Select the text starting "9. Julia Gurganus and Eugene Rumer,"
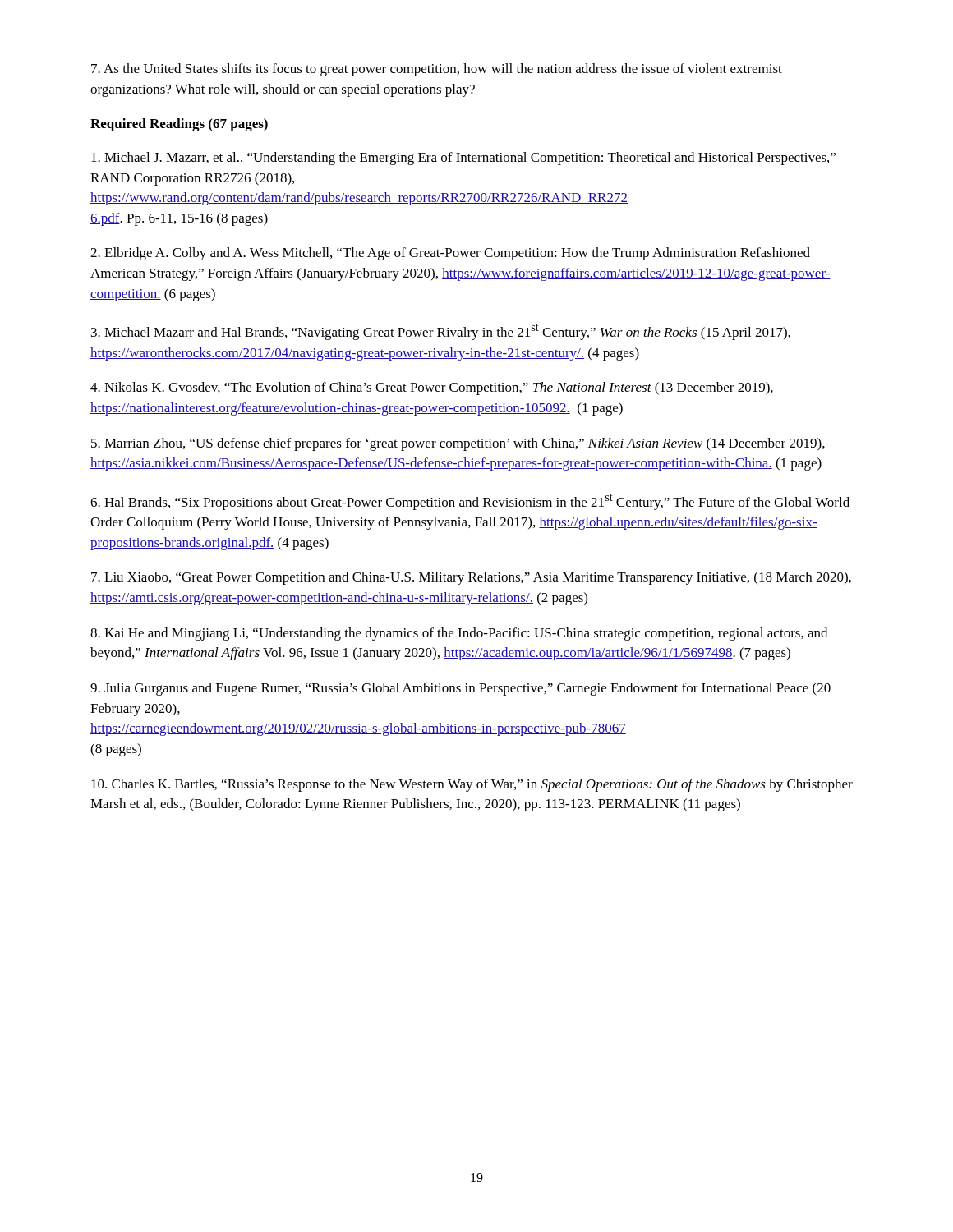 tap(461, 718)
